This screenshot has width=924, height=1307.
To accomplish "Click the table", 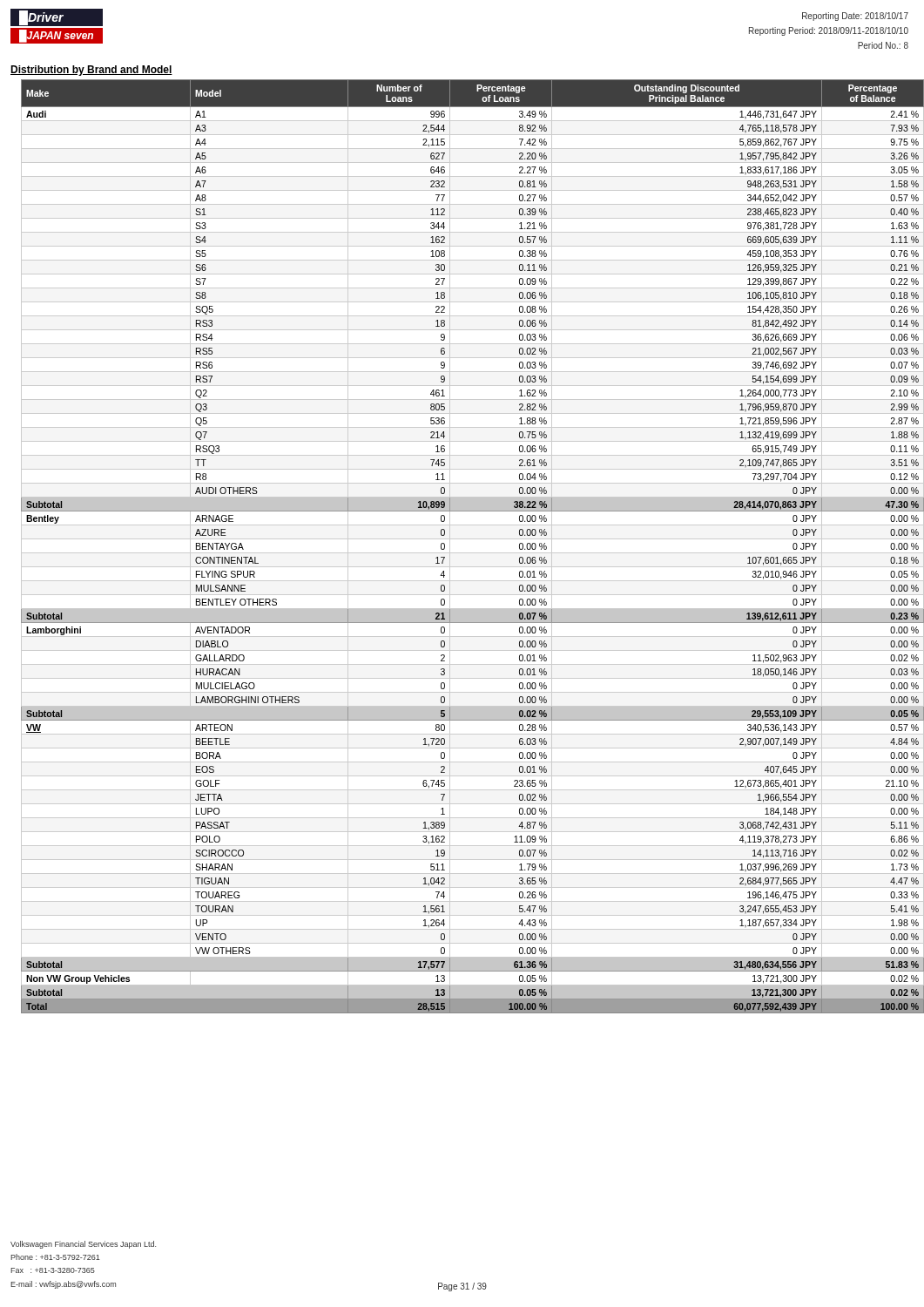I will [462, 546].
